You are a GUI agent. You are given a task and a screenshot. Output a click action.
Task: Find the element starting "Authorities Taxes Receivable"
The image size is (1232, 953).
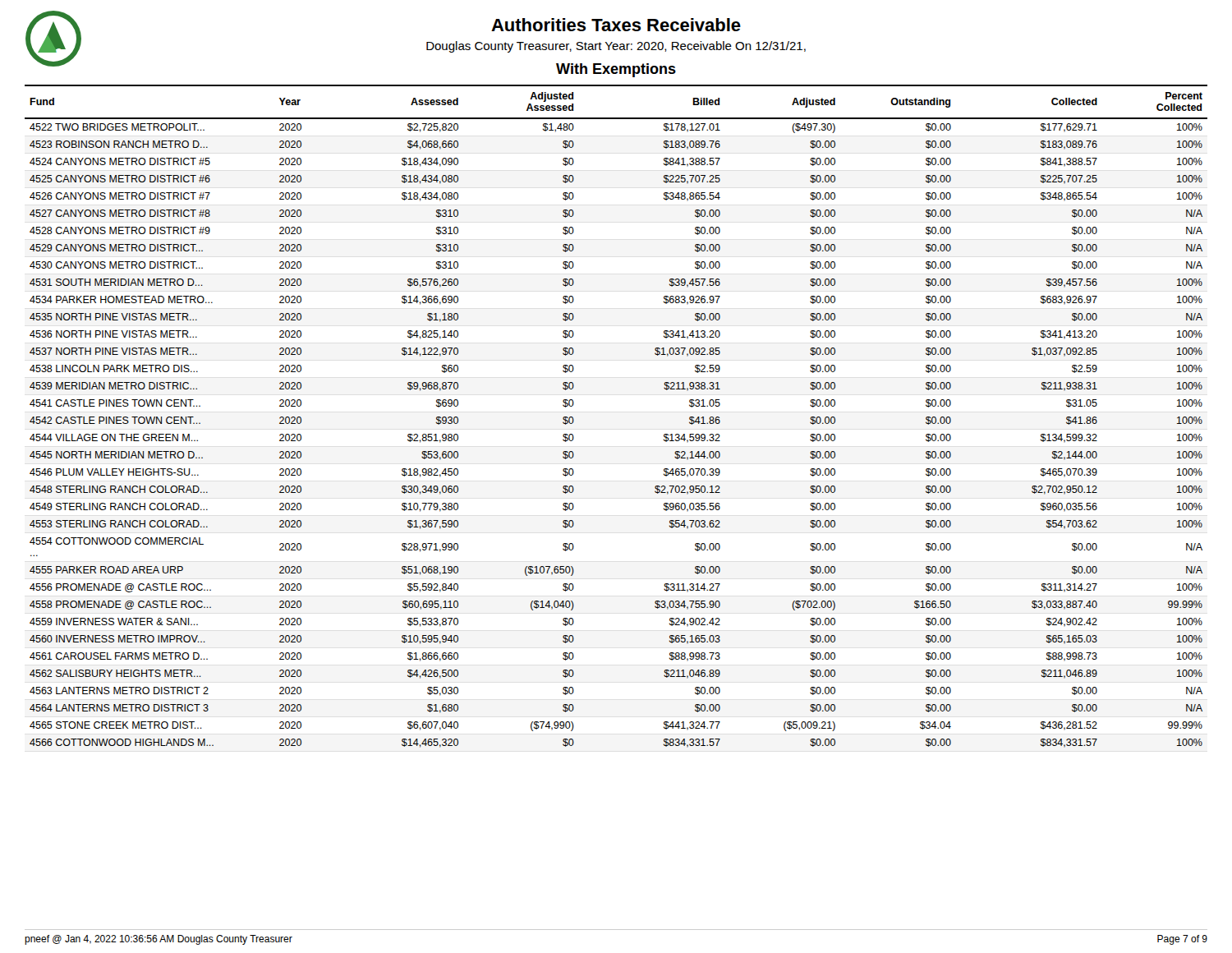pos(616,25)
